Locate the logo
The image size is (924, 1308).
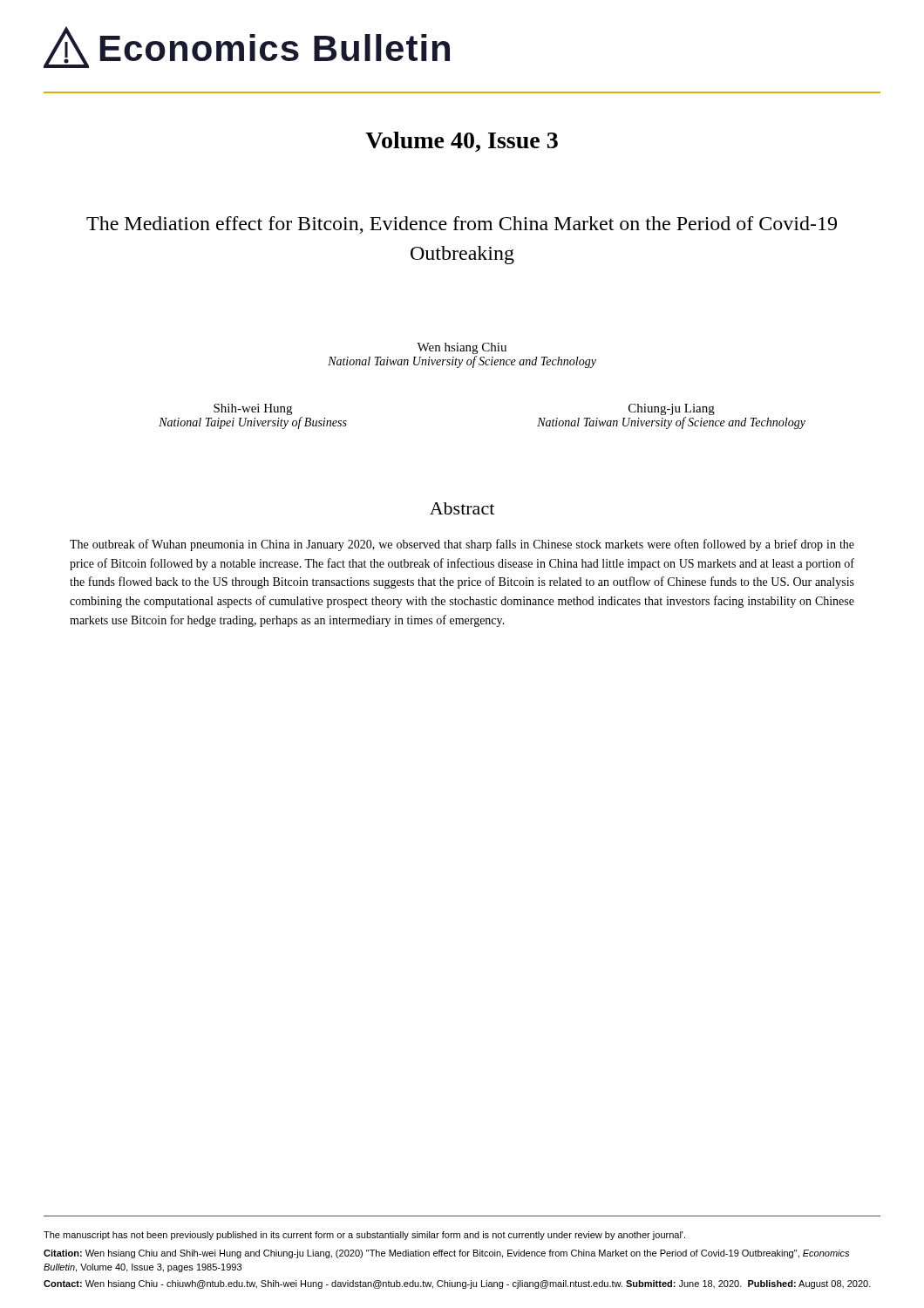point(462,49)
